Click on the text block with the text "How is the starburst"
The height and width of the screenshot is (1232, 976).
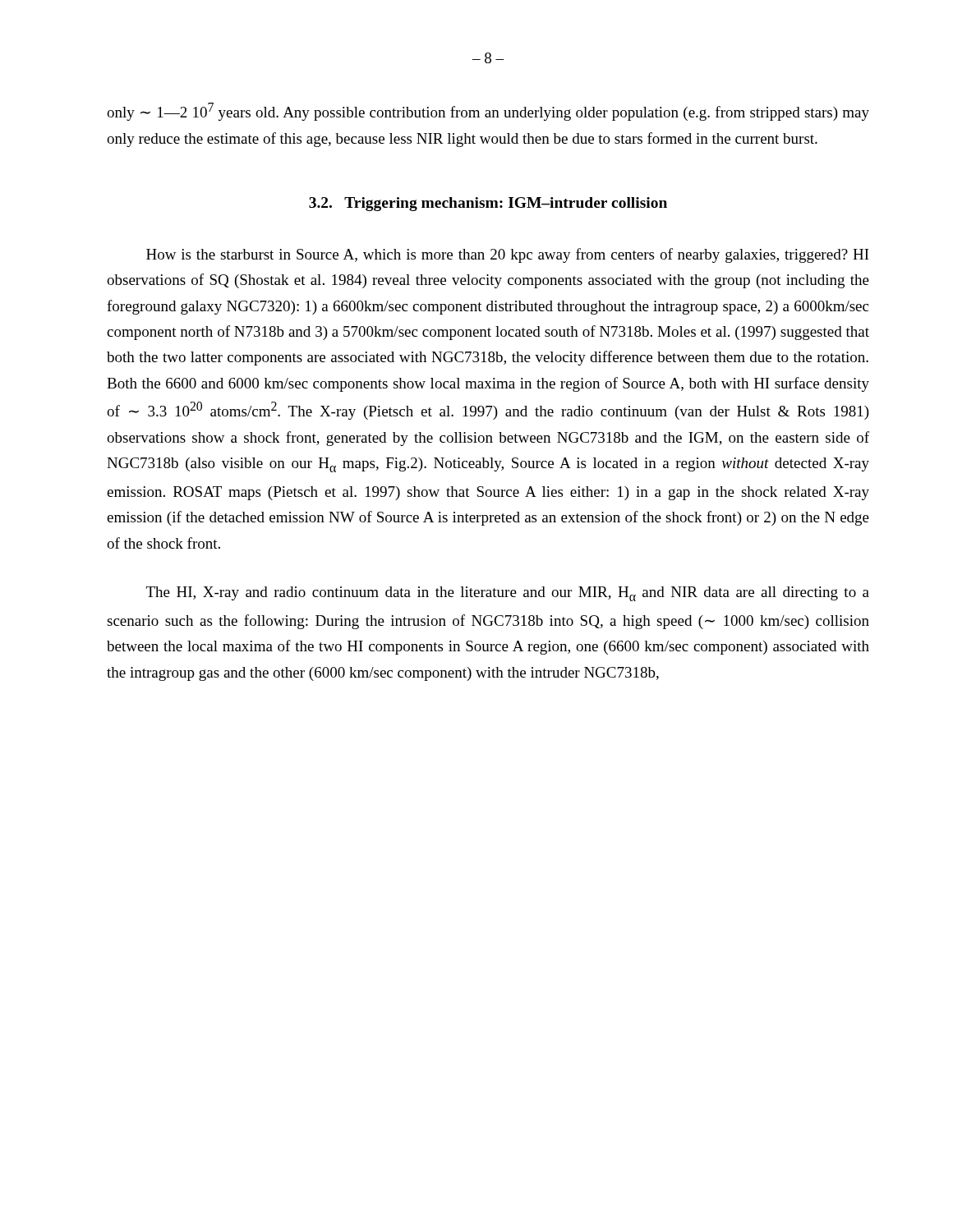click(x=488, y=399)
